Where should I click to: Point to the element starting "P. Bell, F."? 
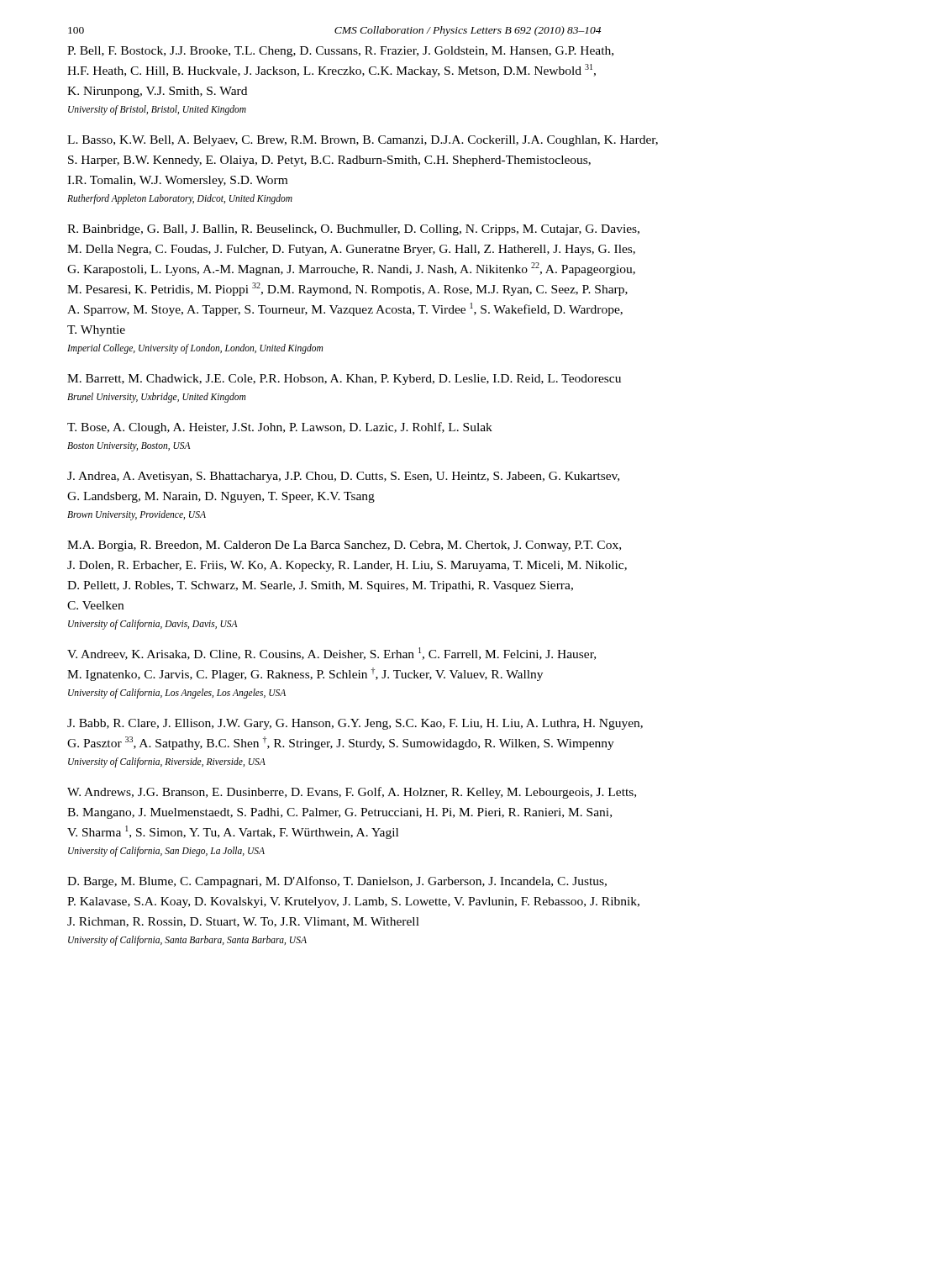point(341,70)
